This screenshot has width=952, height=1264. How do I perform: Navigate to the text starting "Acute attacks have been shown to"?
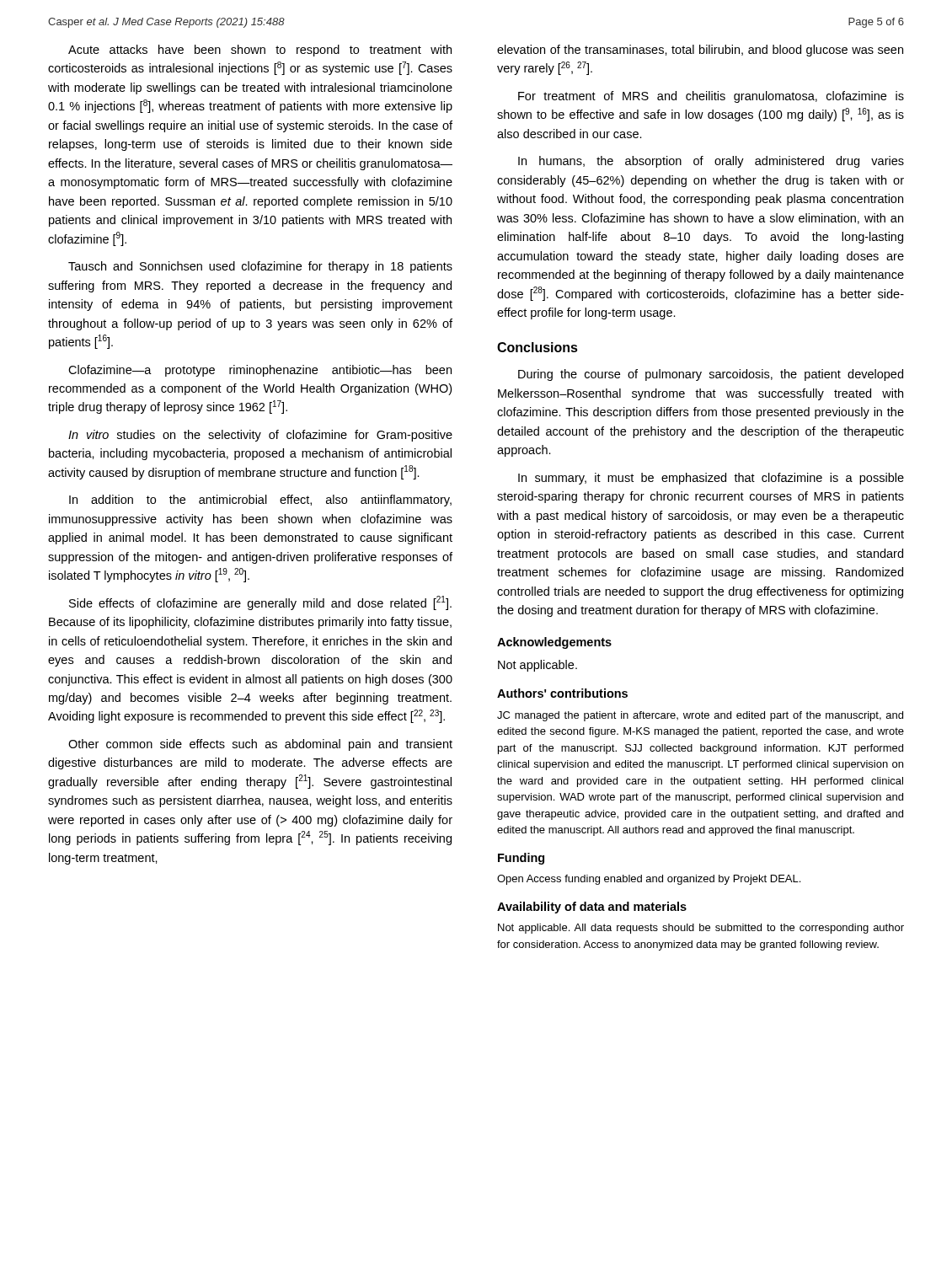click(250, 145)
